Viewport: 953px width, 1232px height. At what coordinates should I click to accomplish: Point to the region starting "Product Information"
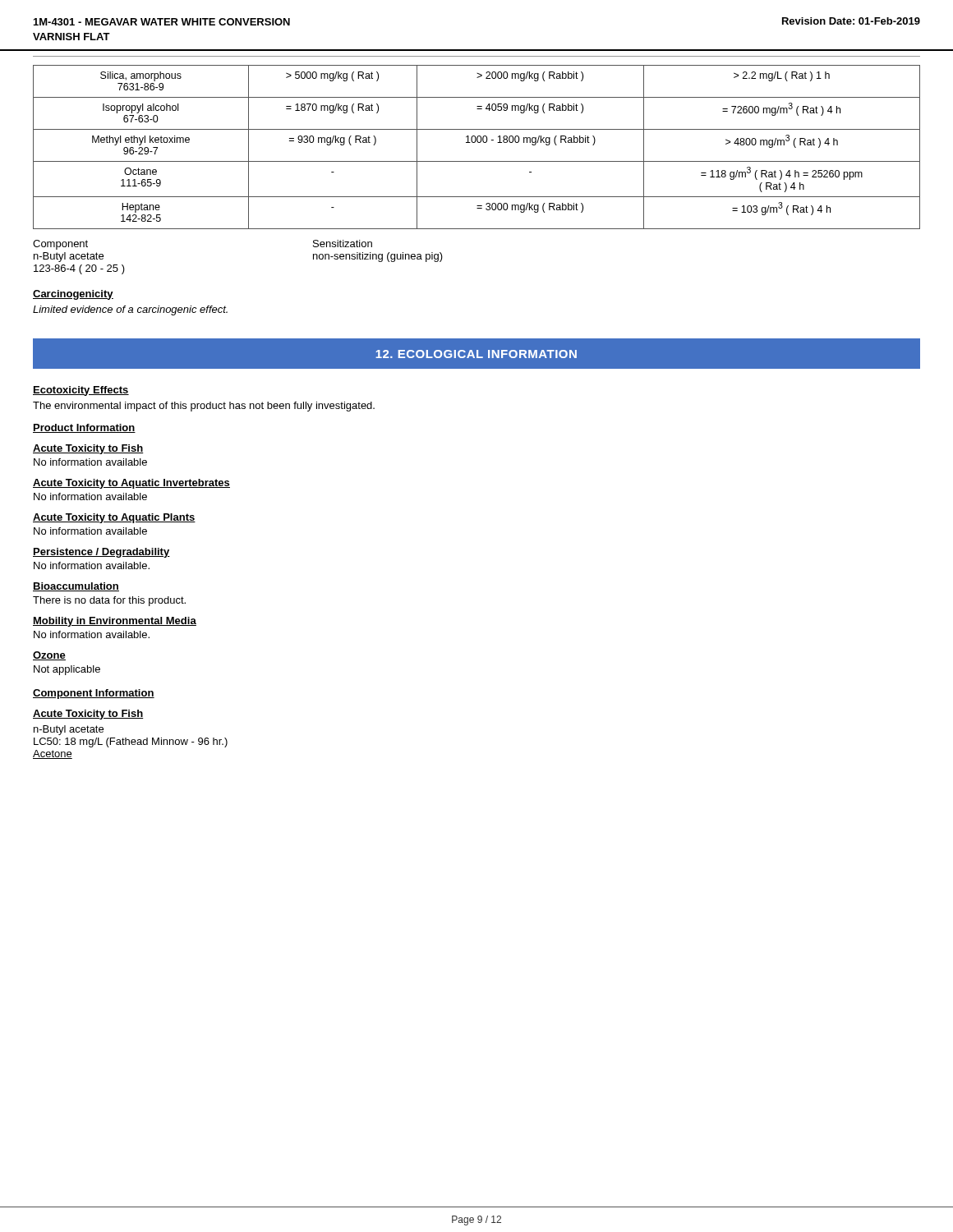pos(84,427)
